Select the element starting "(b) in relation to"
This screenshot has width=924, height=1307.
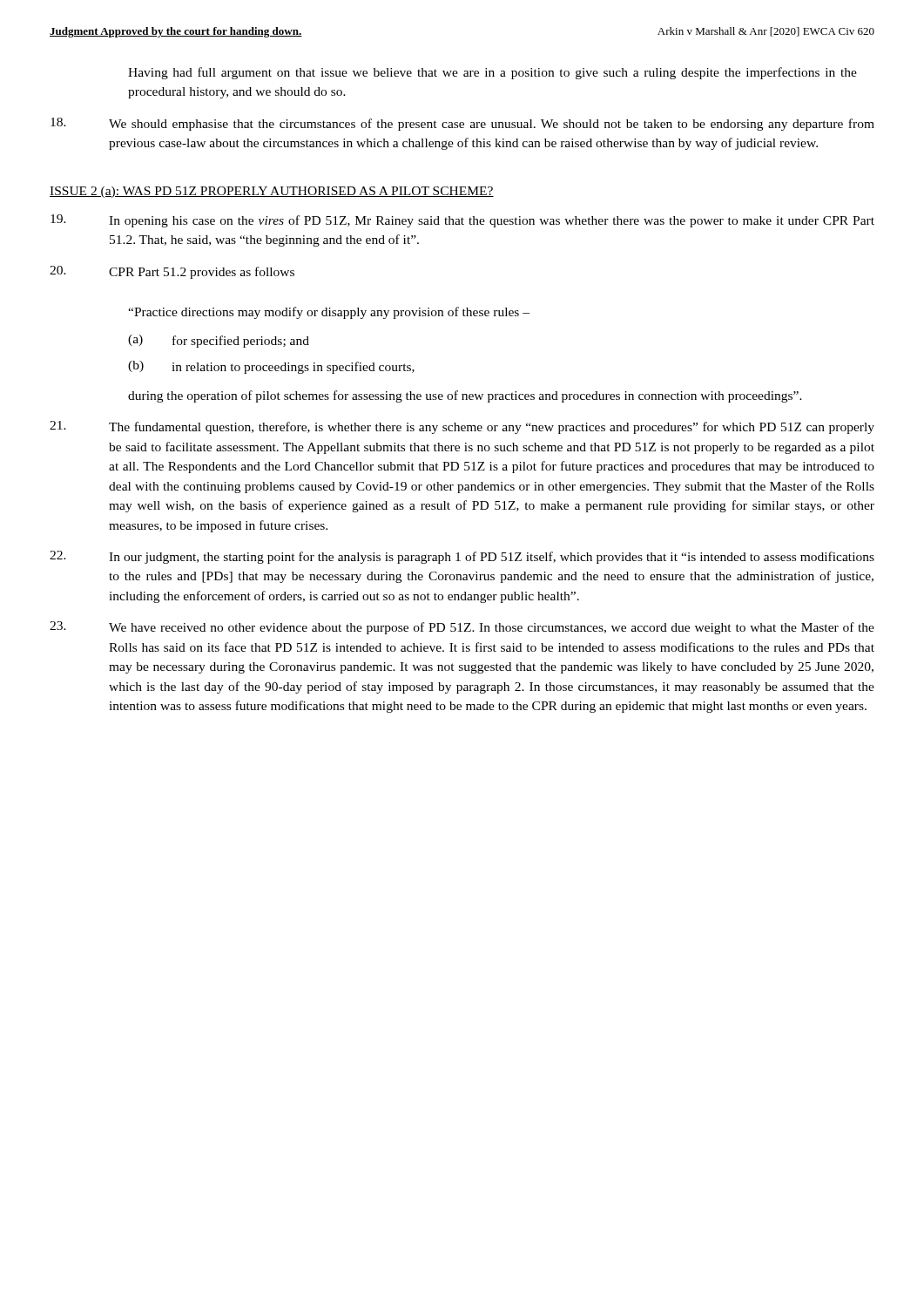point(271,367)
